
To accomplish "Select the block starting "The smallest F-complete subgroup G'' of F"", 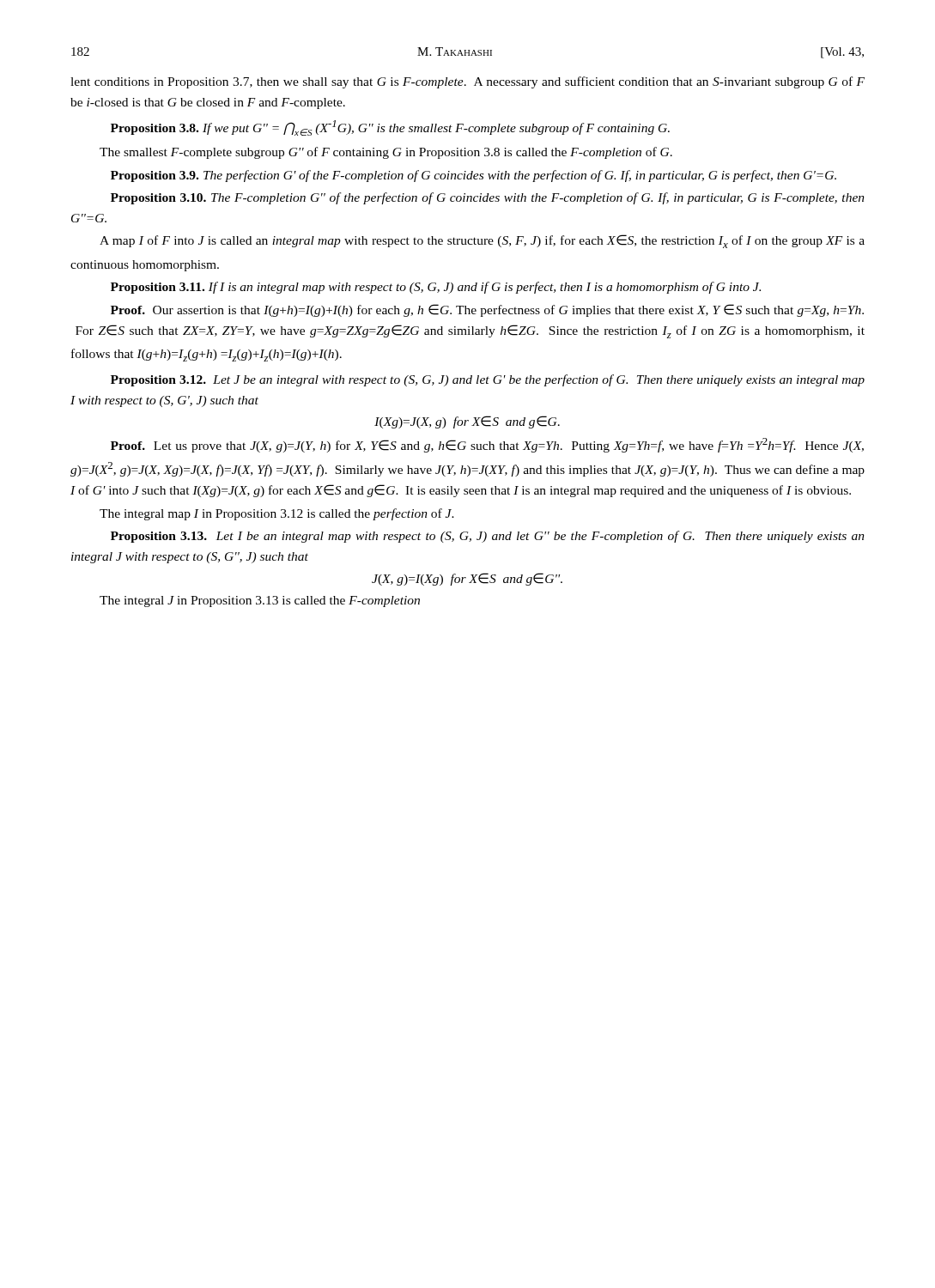I will pos(468,152).
